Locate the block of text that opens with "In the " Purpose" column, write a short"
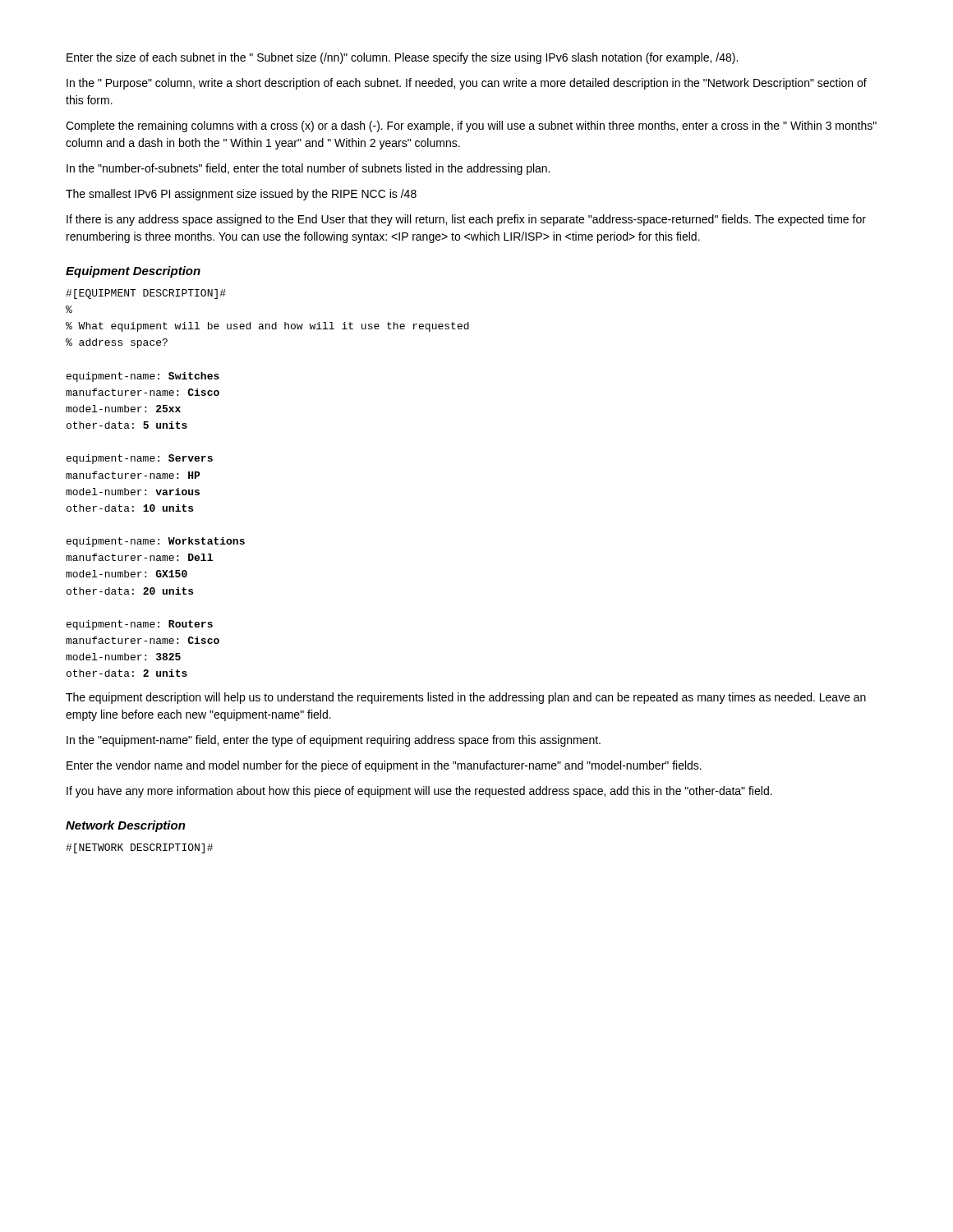Image resolution: width=953 pixels, height=1232 pixels. [466, 92]
